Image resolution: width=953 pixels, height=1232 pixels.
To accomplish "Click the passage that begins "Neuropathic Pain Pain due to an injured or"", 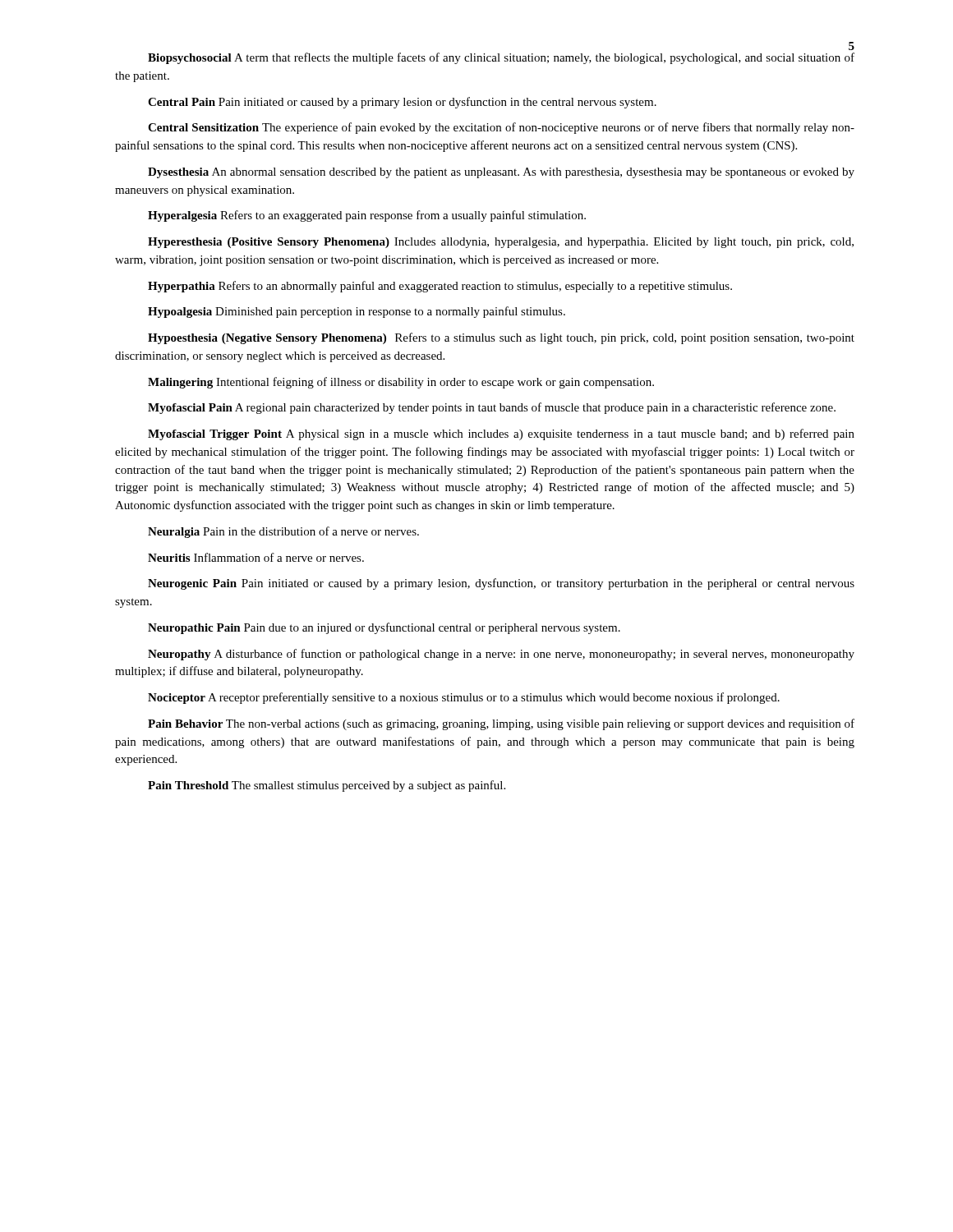I will point(485,628).
